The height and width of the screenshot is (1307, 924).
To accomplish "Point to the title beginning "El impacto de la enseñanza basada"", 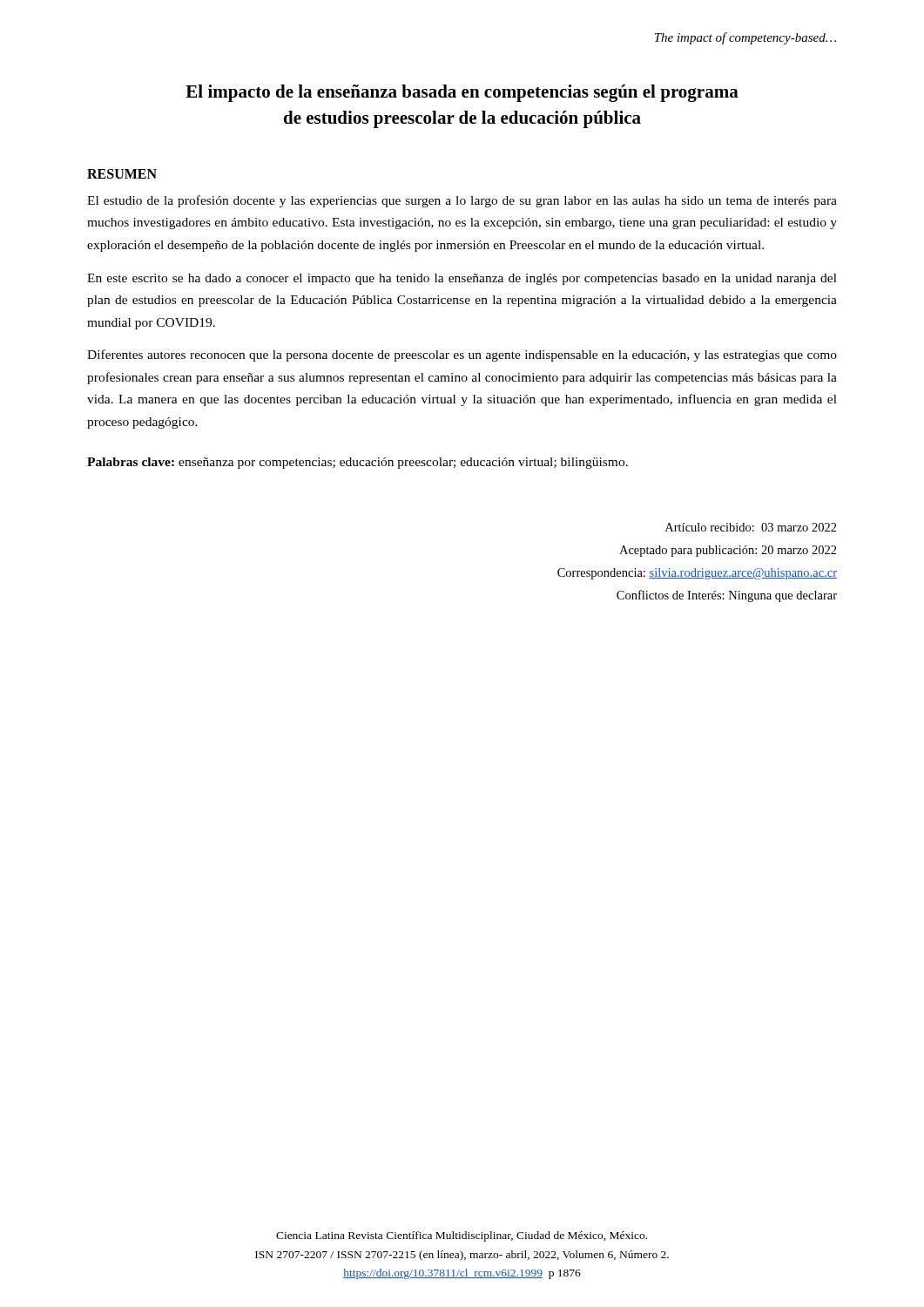I will point(462,105).
